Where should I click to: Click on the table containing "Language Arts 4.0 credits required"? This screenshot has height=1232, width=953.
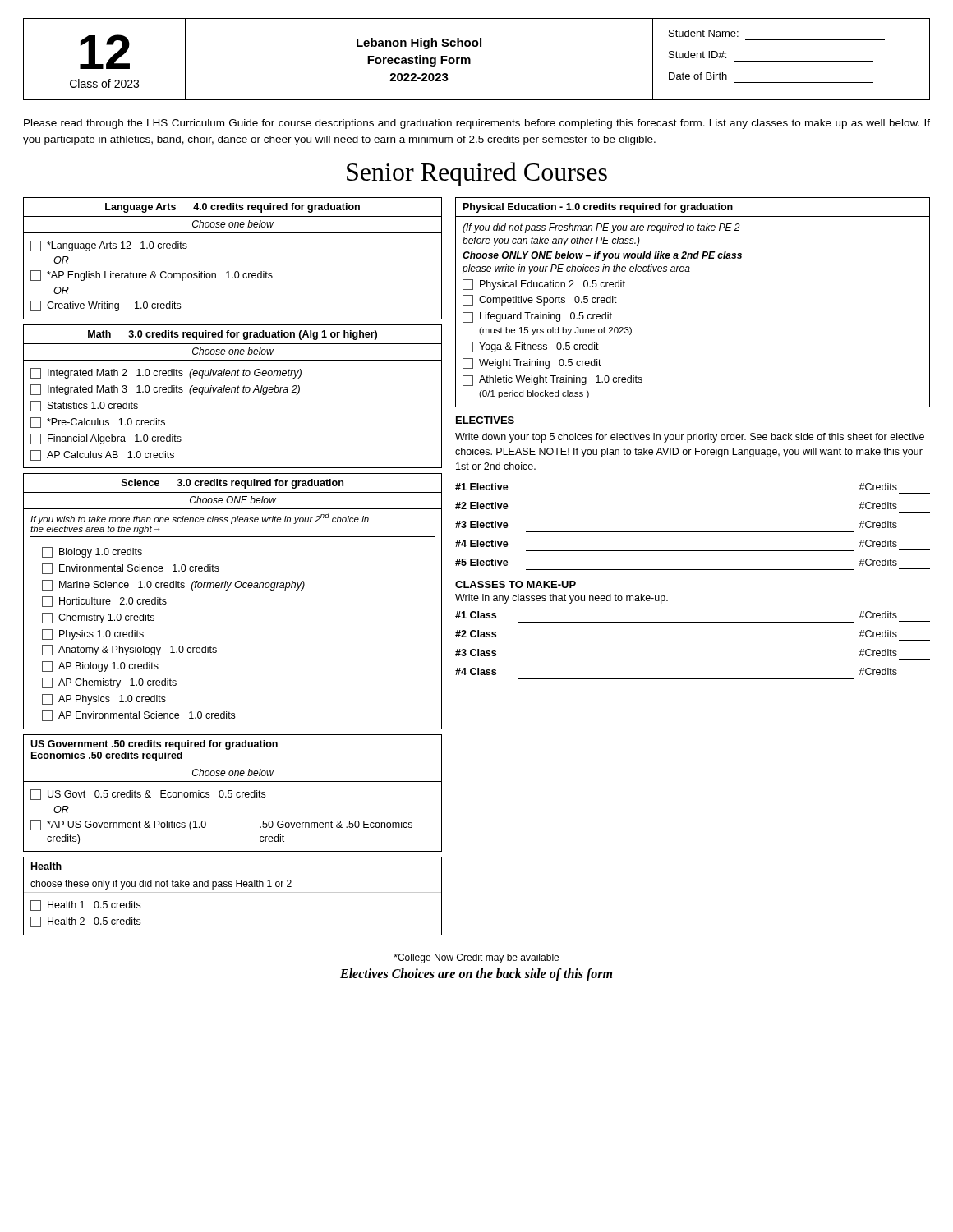pyautogui.click(x=232, y=258)
